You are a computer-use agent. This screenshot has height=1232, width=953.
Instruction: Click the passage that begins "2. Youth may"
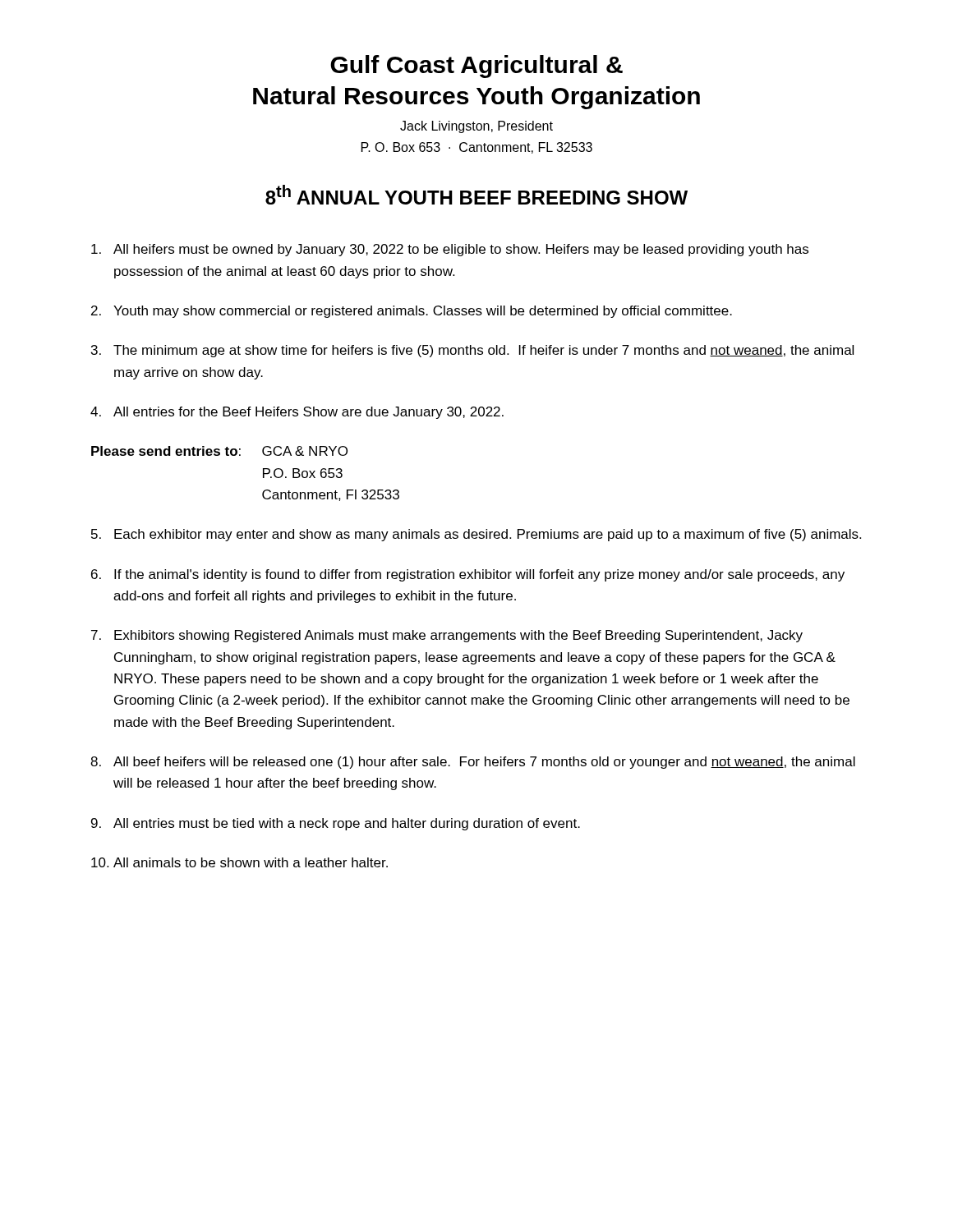476,311
